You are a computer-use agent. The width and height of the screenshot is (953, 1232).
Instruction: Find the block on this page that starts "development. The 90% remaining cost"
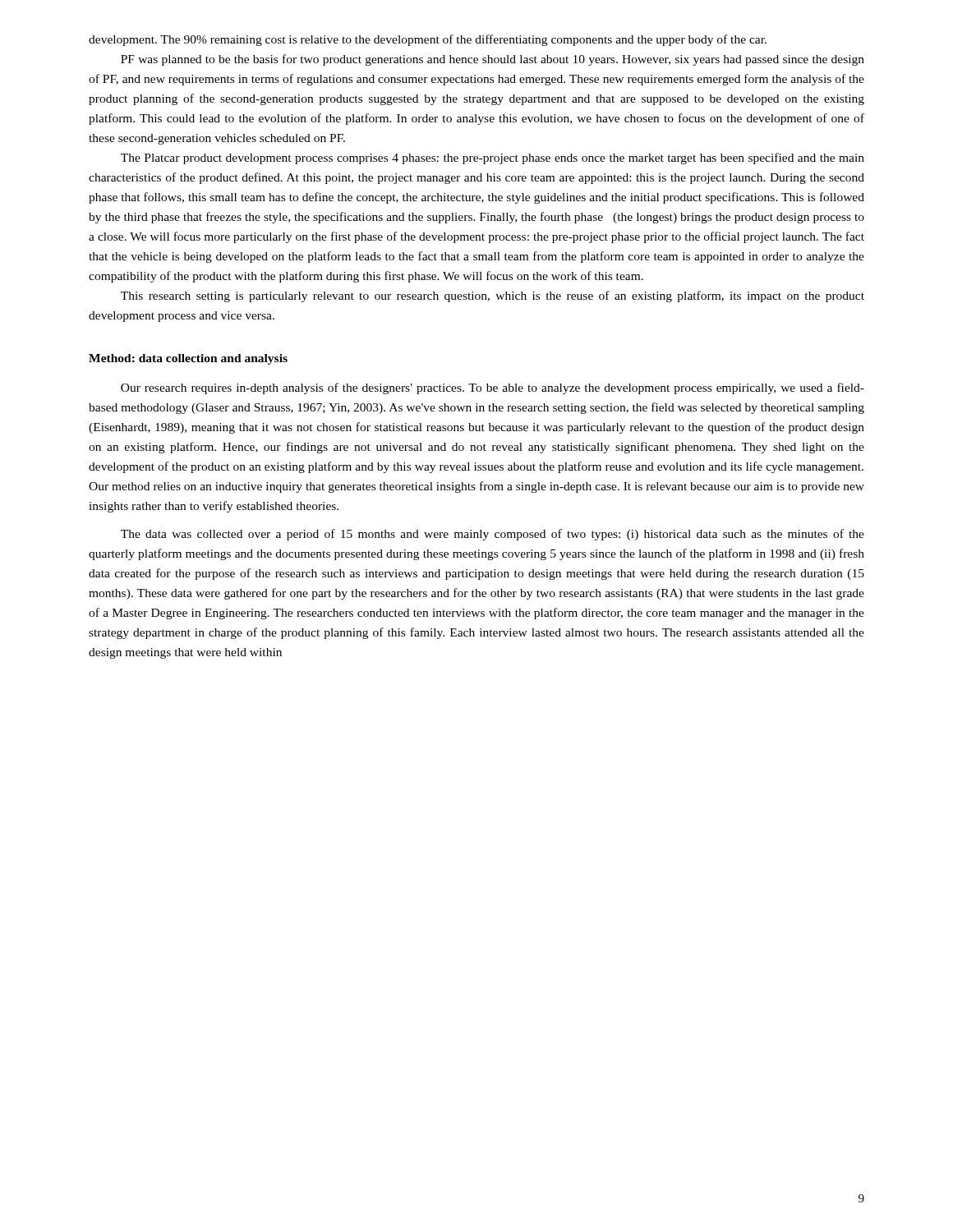[x=476, y=39]
